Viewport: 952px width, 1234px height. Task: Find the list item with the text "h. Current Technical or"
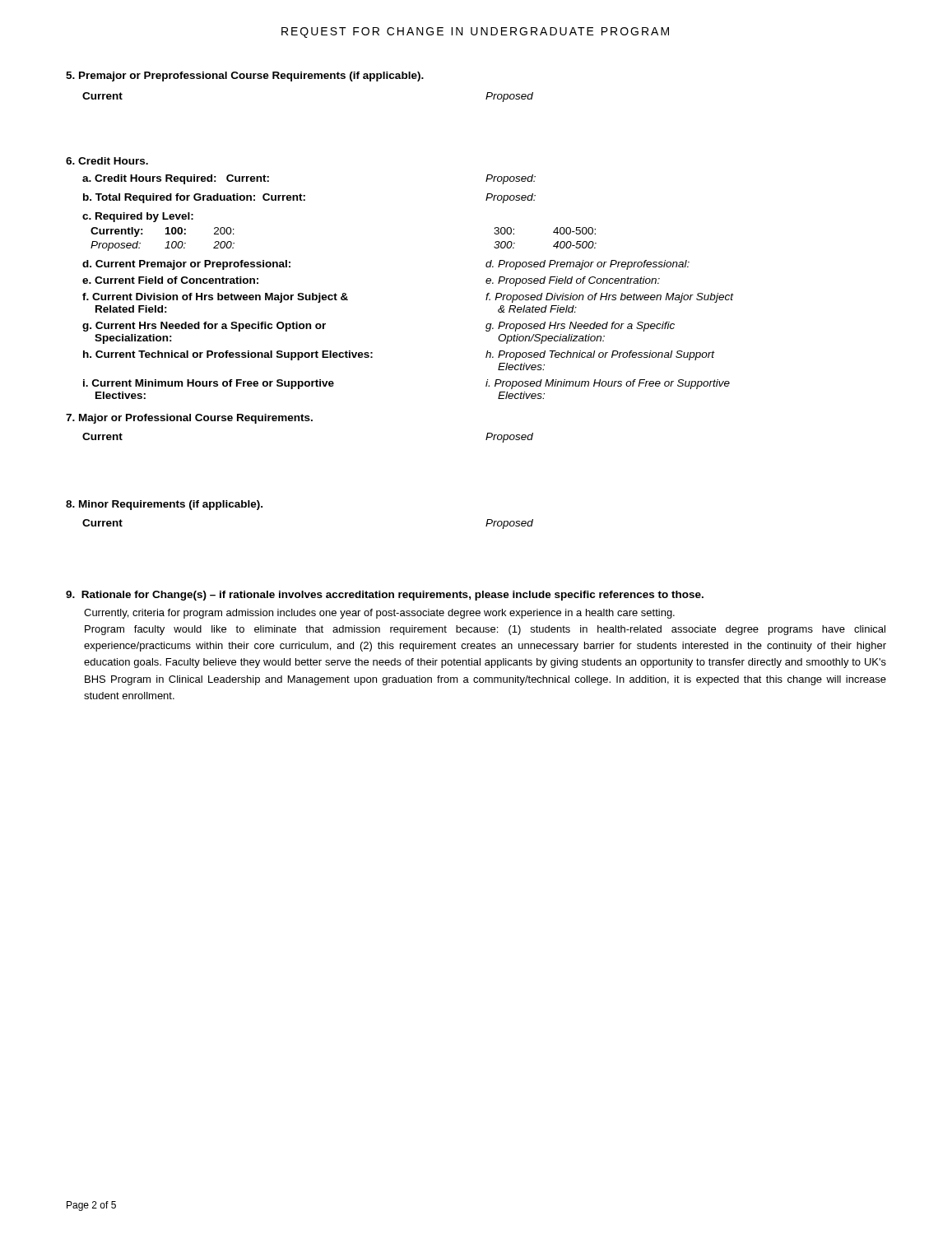tap(484, 360)
